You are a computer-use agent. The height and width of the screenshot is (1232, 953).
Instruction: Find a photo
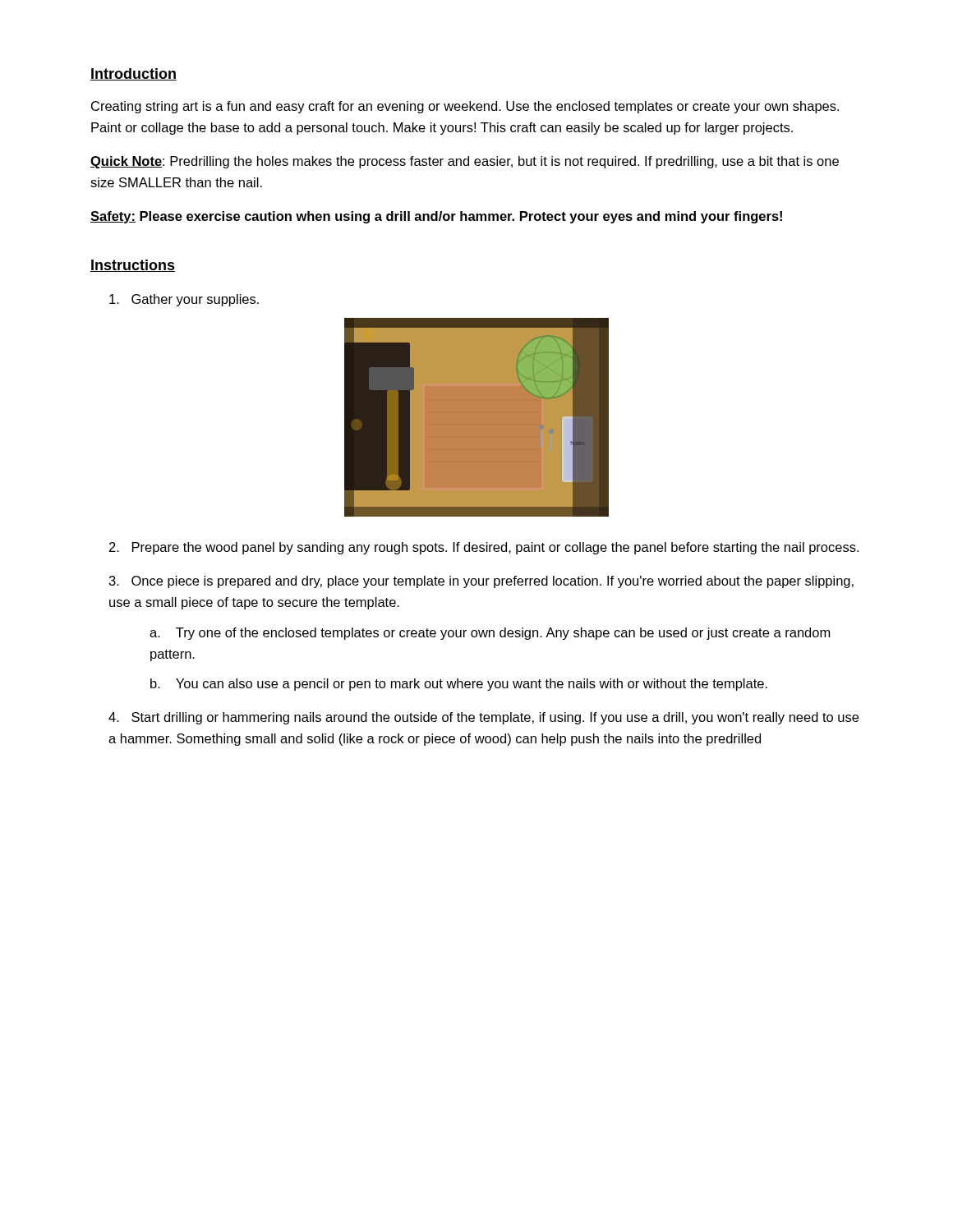(x=476, y=418)
